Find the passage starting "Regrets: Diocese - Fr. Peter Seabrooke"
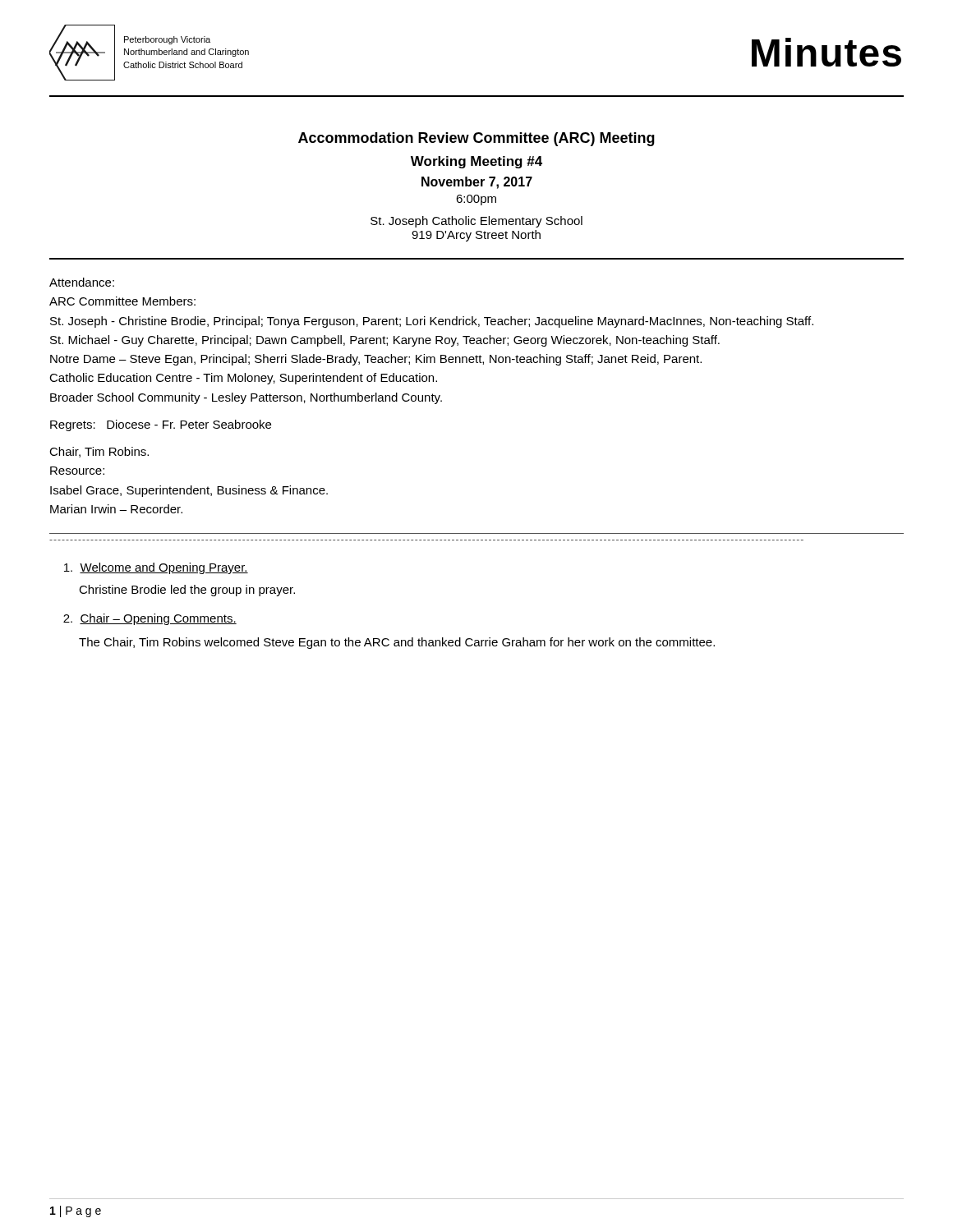953x1232 pixels. [161, 424]
